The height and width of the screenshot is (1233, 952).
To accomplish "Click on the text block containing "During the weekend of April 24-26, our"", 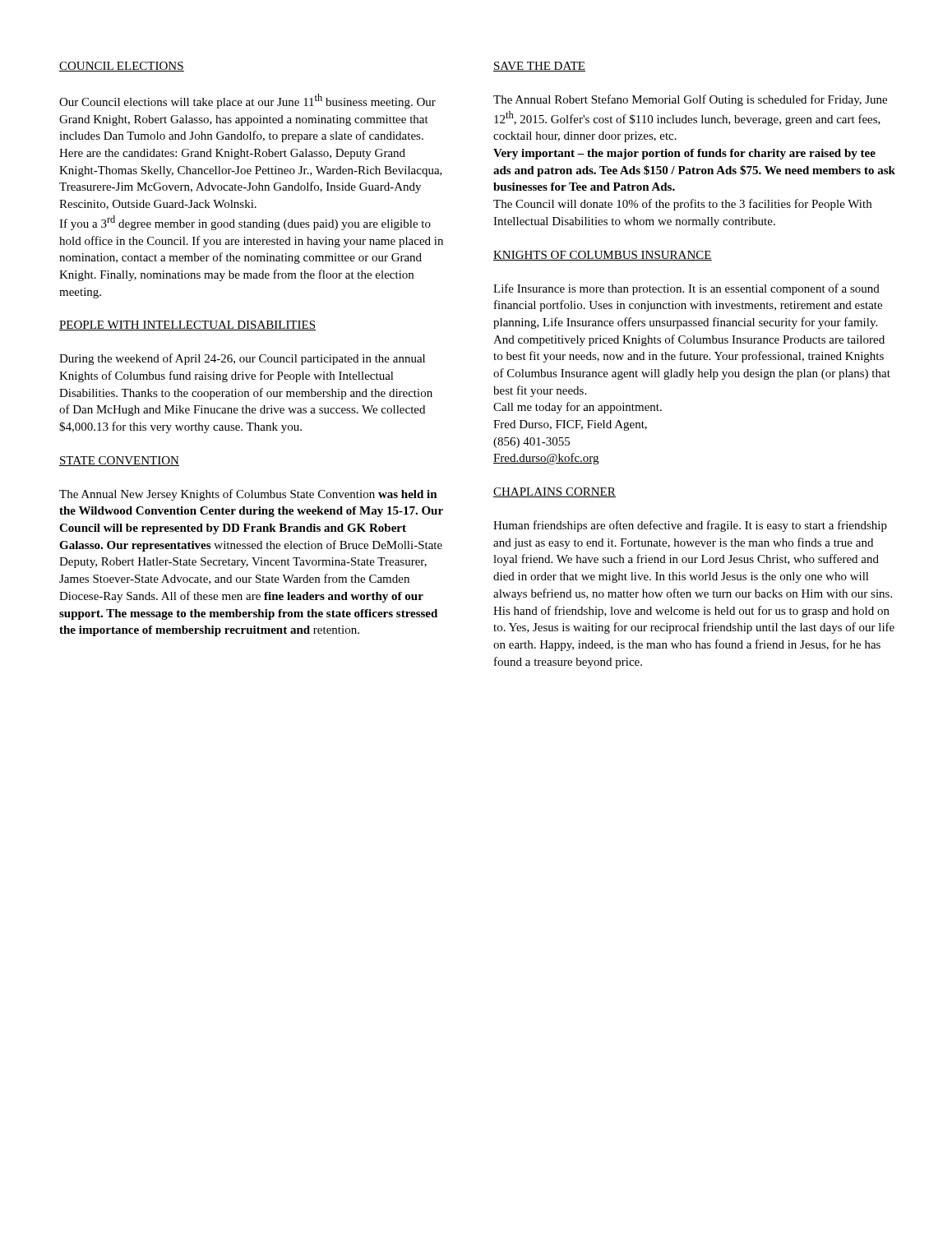I will click(252, 393).
